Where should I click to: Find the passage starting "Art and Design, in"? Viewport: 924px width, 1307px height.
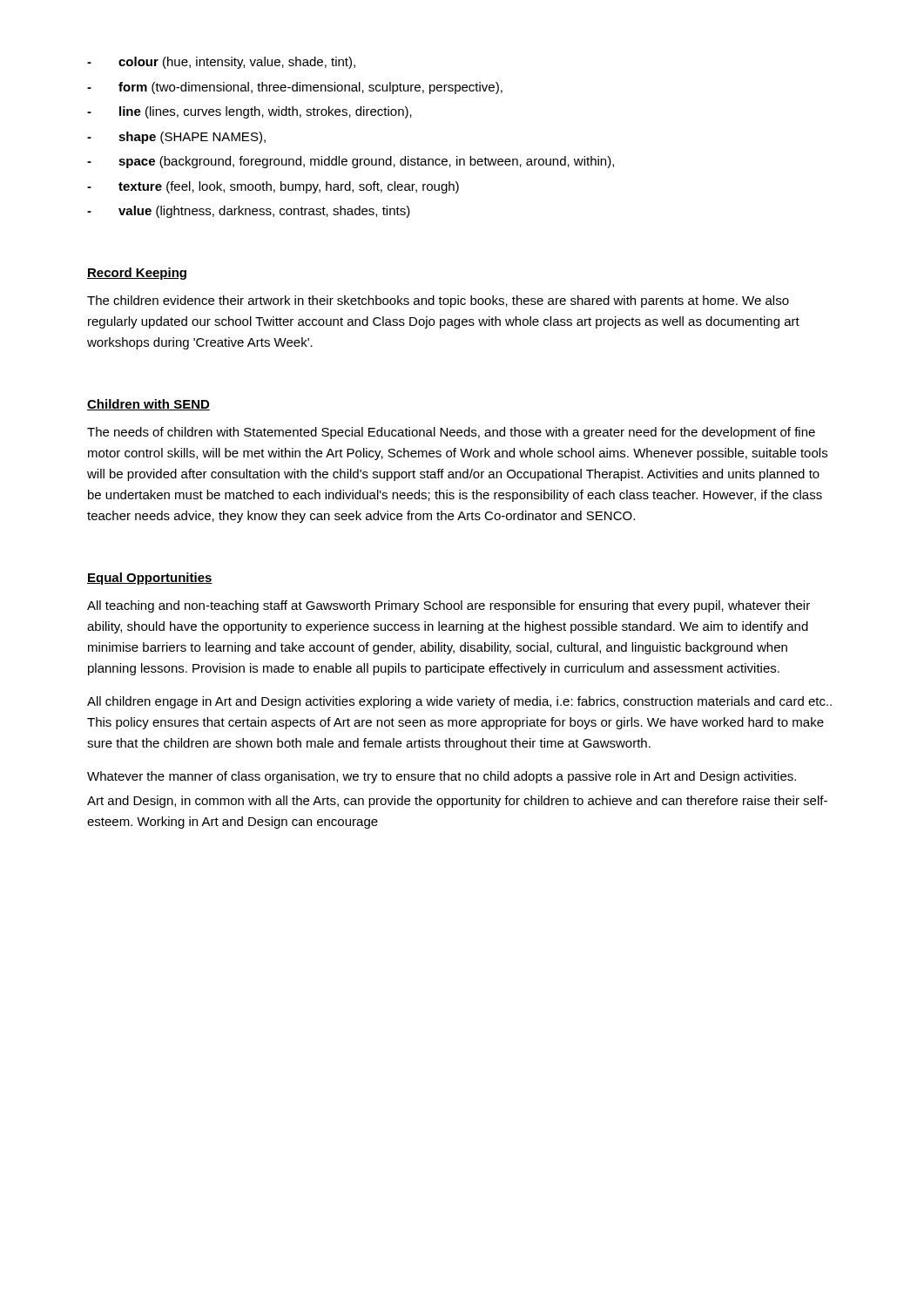457,810
